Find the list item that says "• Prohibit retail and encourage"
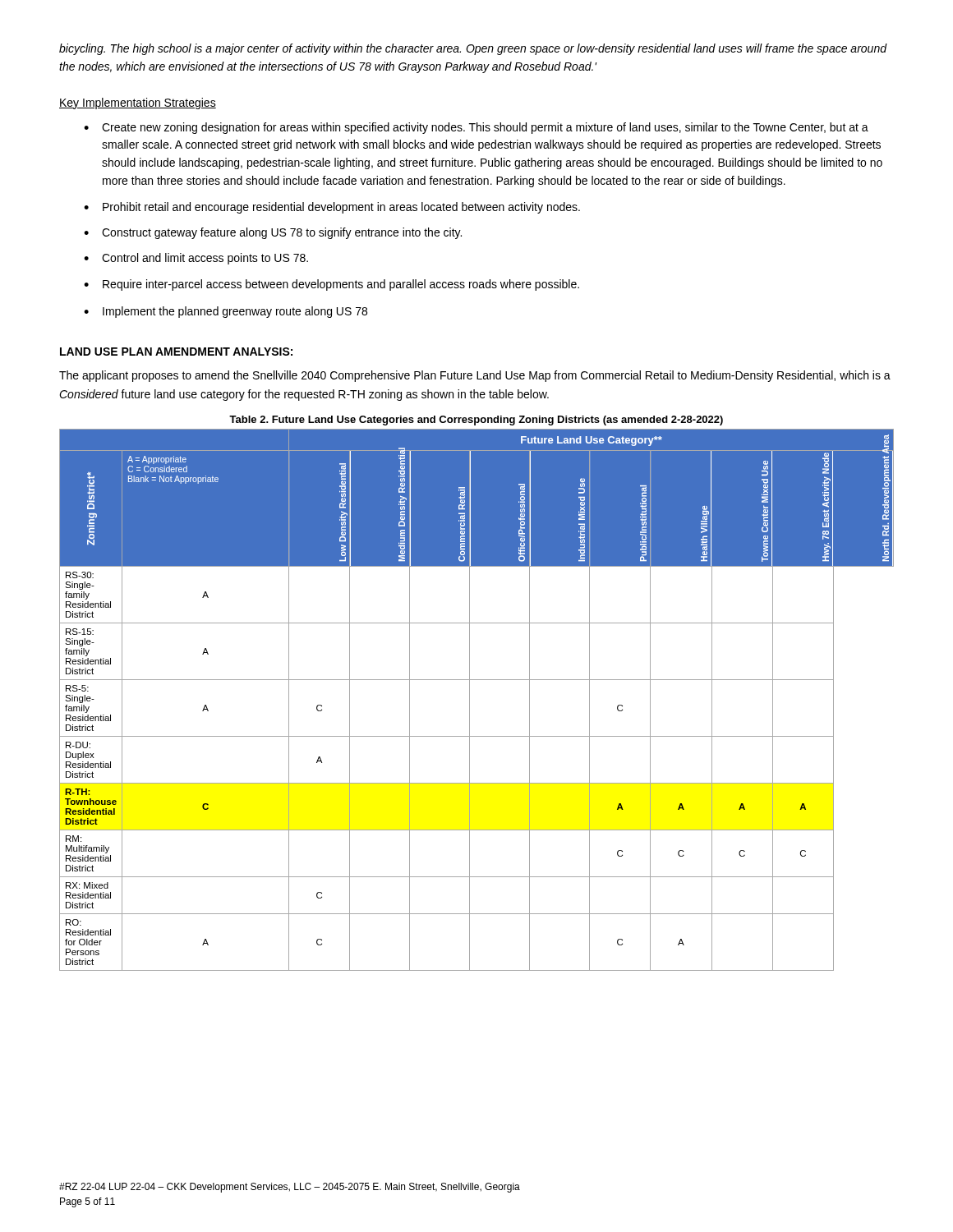 tap(332, 208)
